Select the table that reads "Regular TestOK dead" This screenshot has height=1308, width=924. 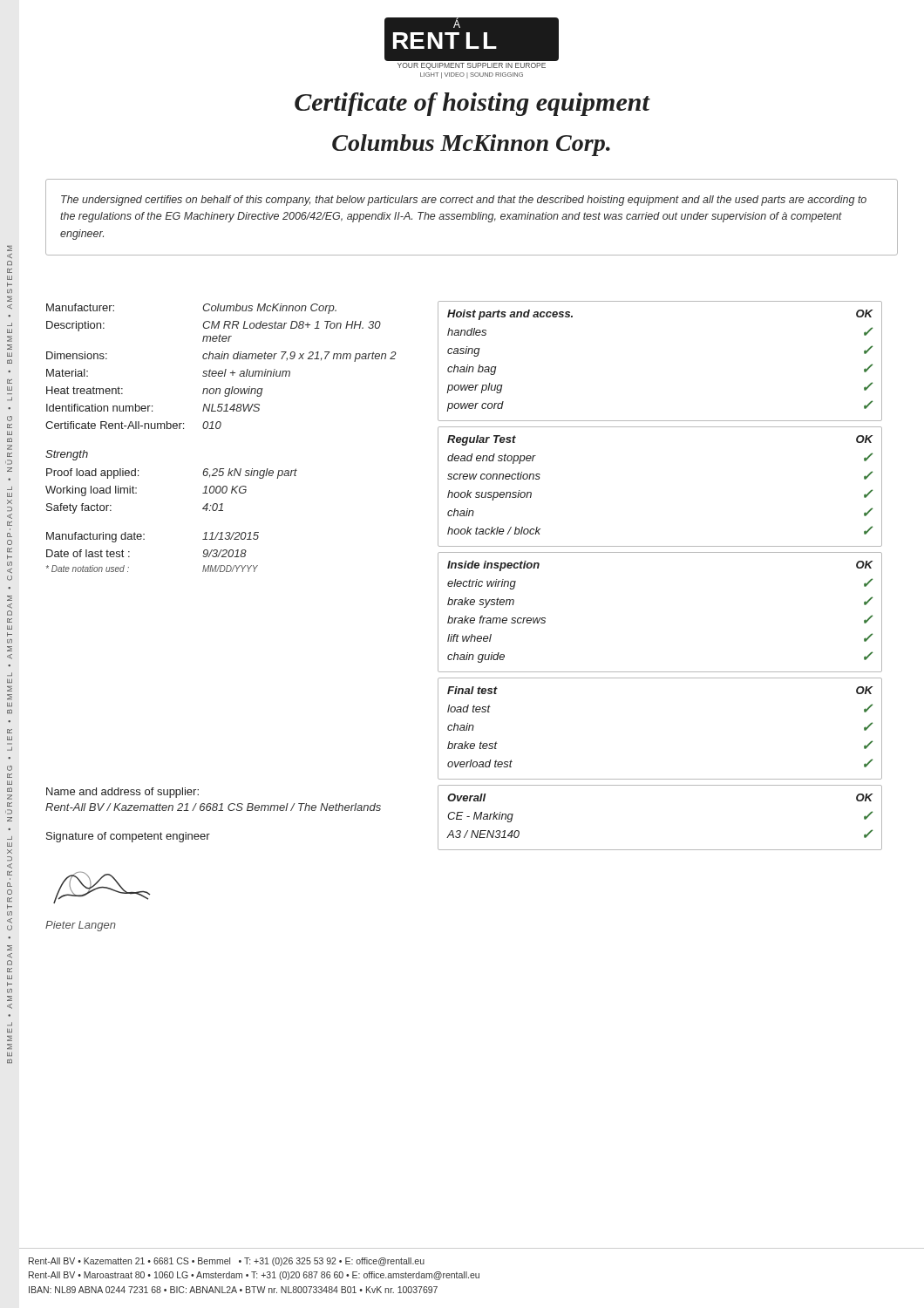[660, 487]
